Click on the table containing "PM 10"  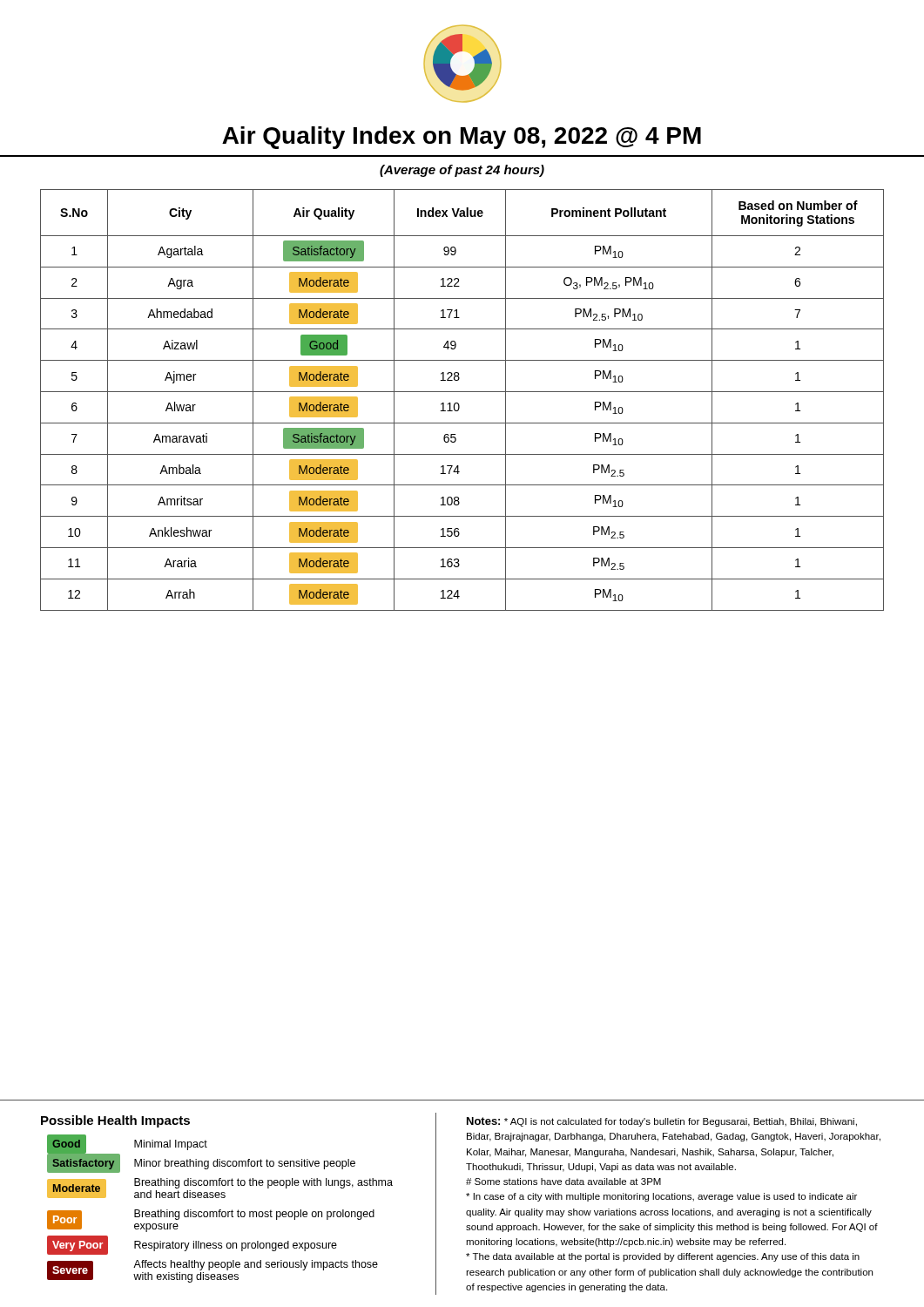click(x=462, y=400)
